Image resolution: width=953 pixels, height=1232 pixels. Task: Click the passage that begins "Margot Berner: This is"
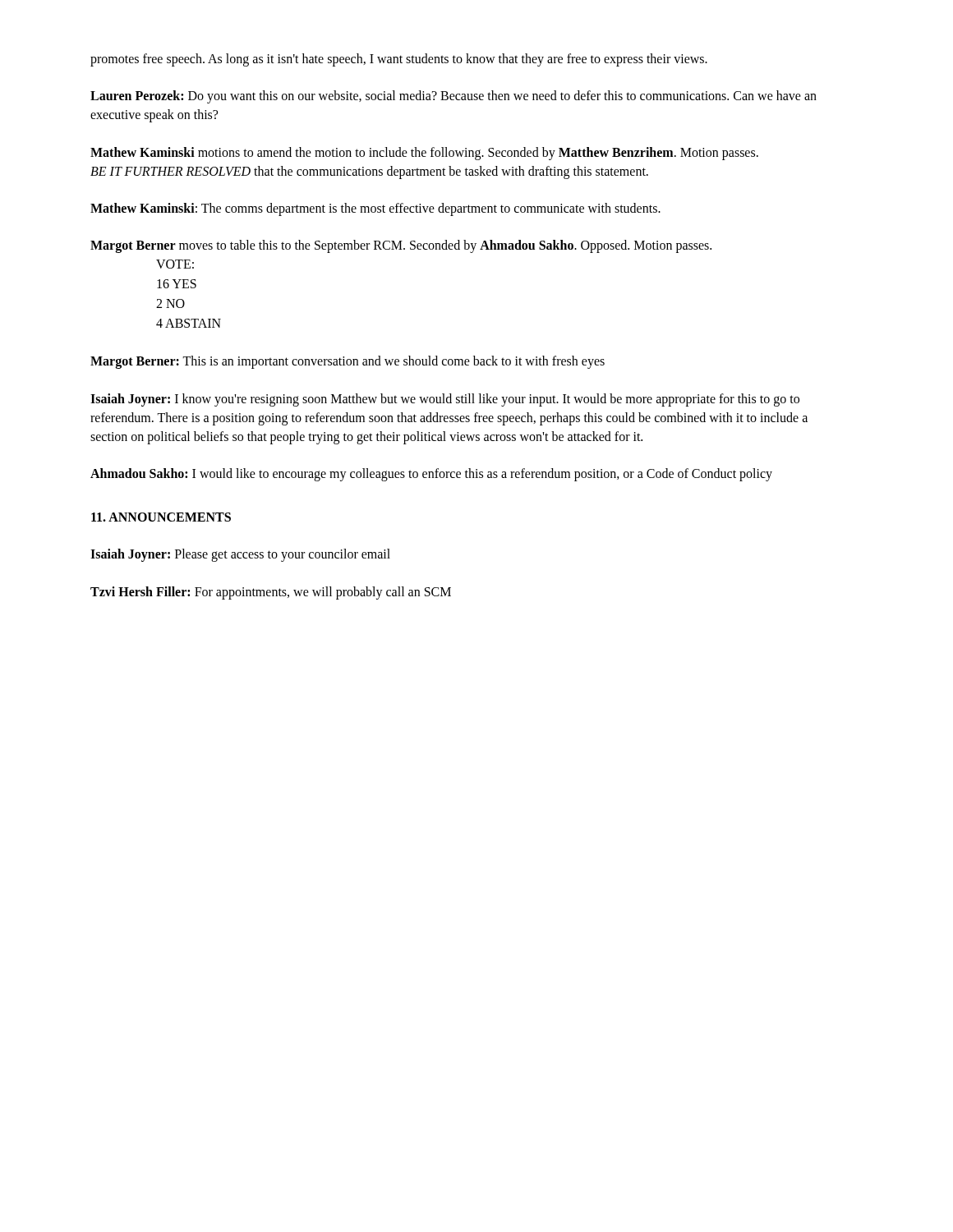(348, 361)
